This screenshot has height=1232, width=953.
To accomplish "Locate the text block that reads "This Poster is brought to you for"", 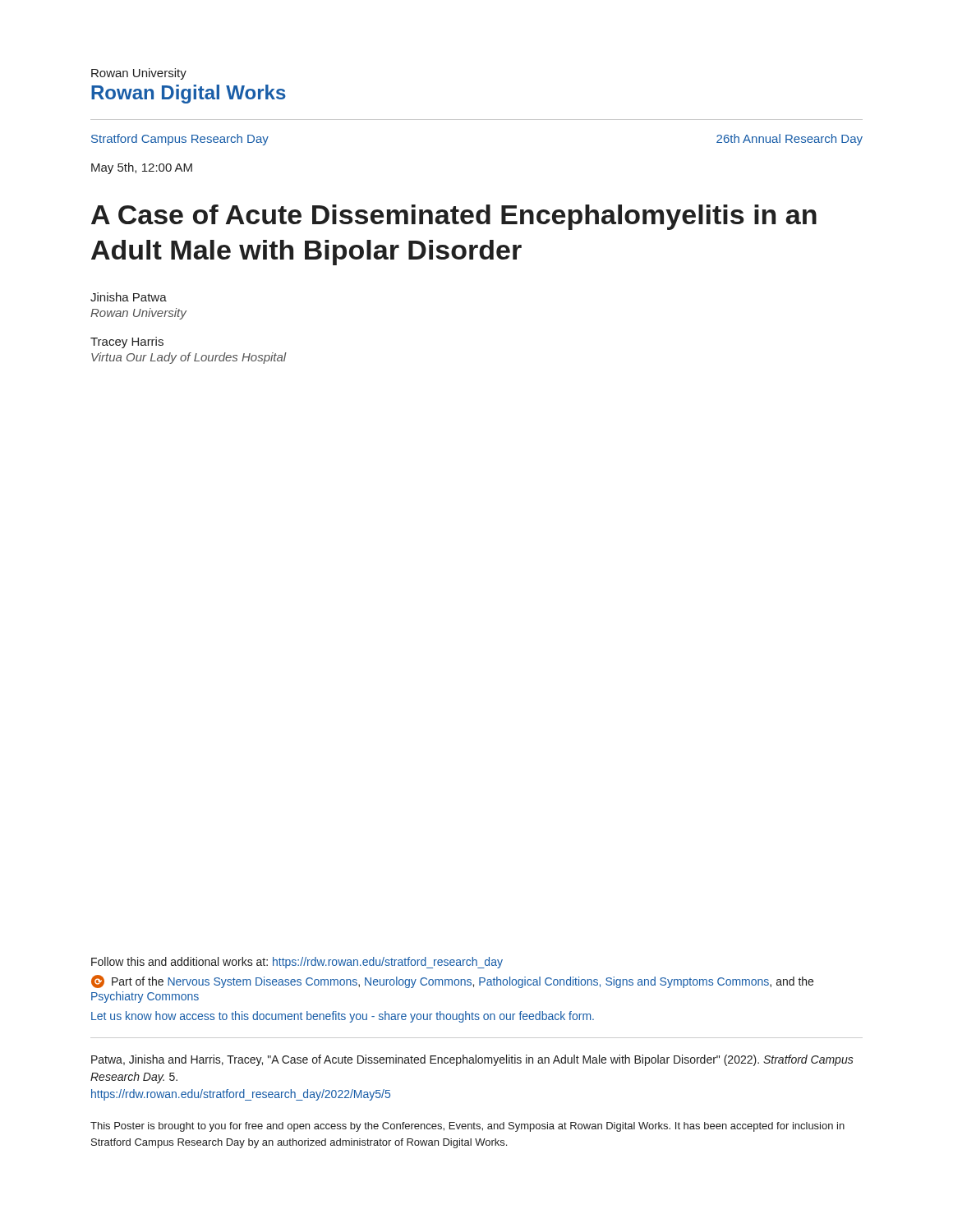I will (468, 1134).
